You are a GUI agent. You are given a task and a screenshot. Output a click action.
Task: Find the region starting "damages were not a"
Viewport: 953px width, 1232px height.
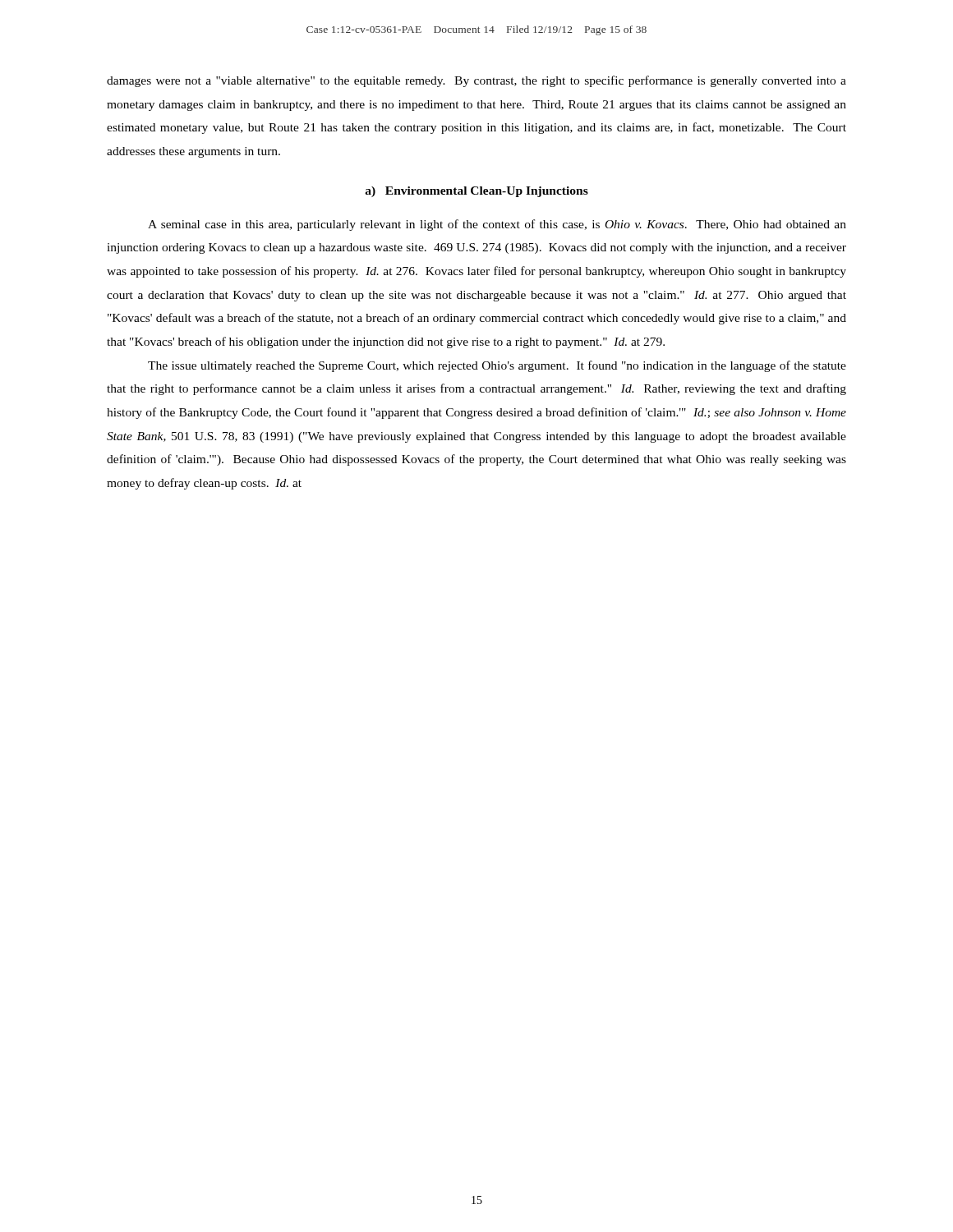coord(476,116)
